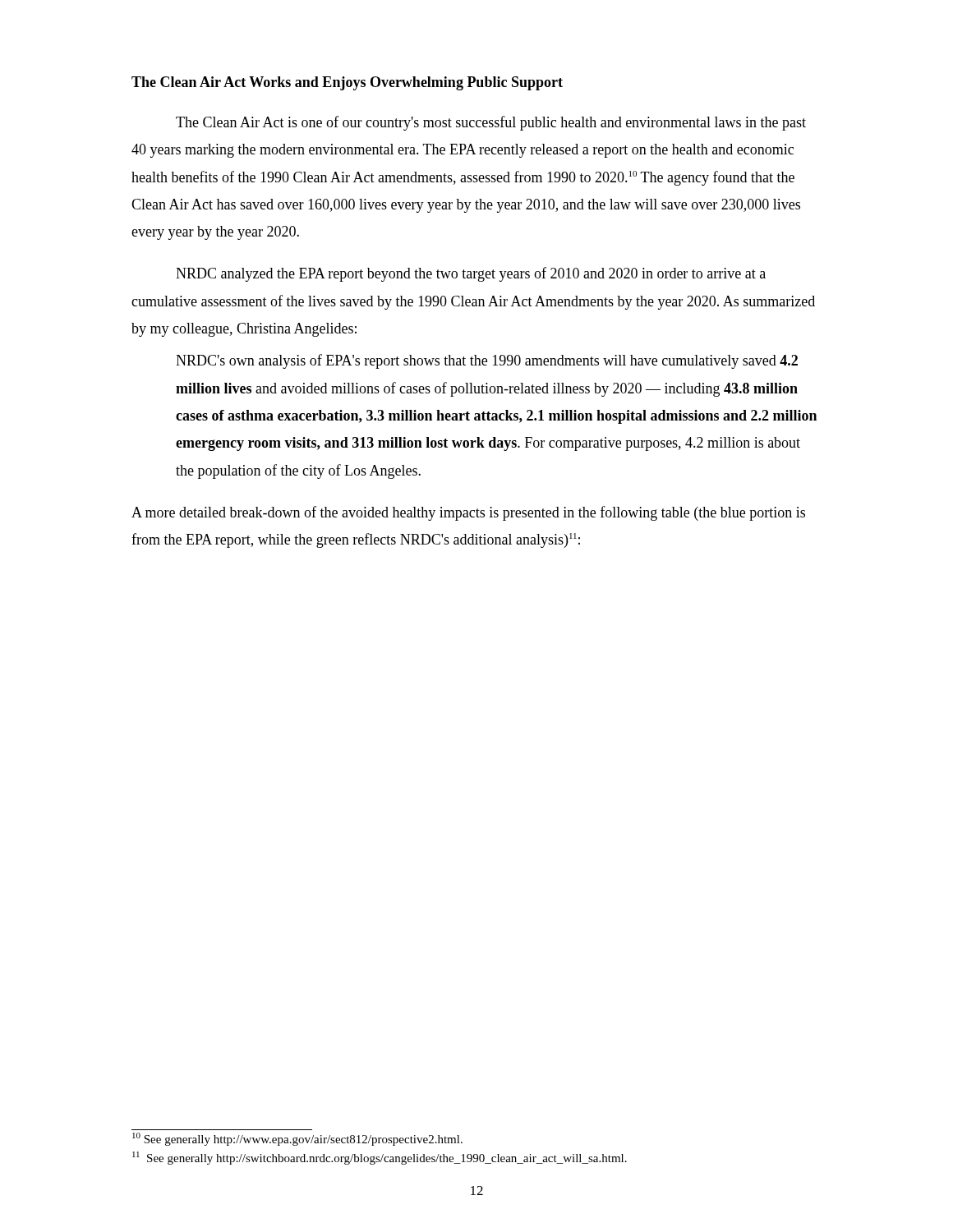Find the section header that says "The Clean Air"
Screen dimensions: 1232x953
tap(347, 82)
